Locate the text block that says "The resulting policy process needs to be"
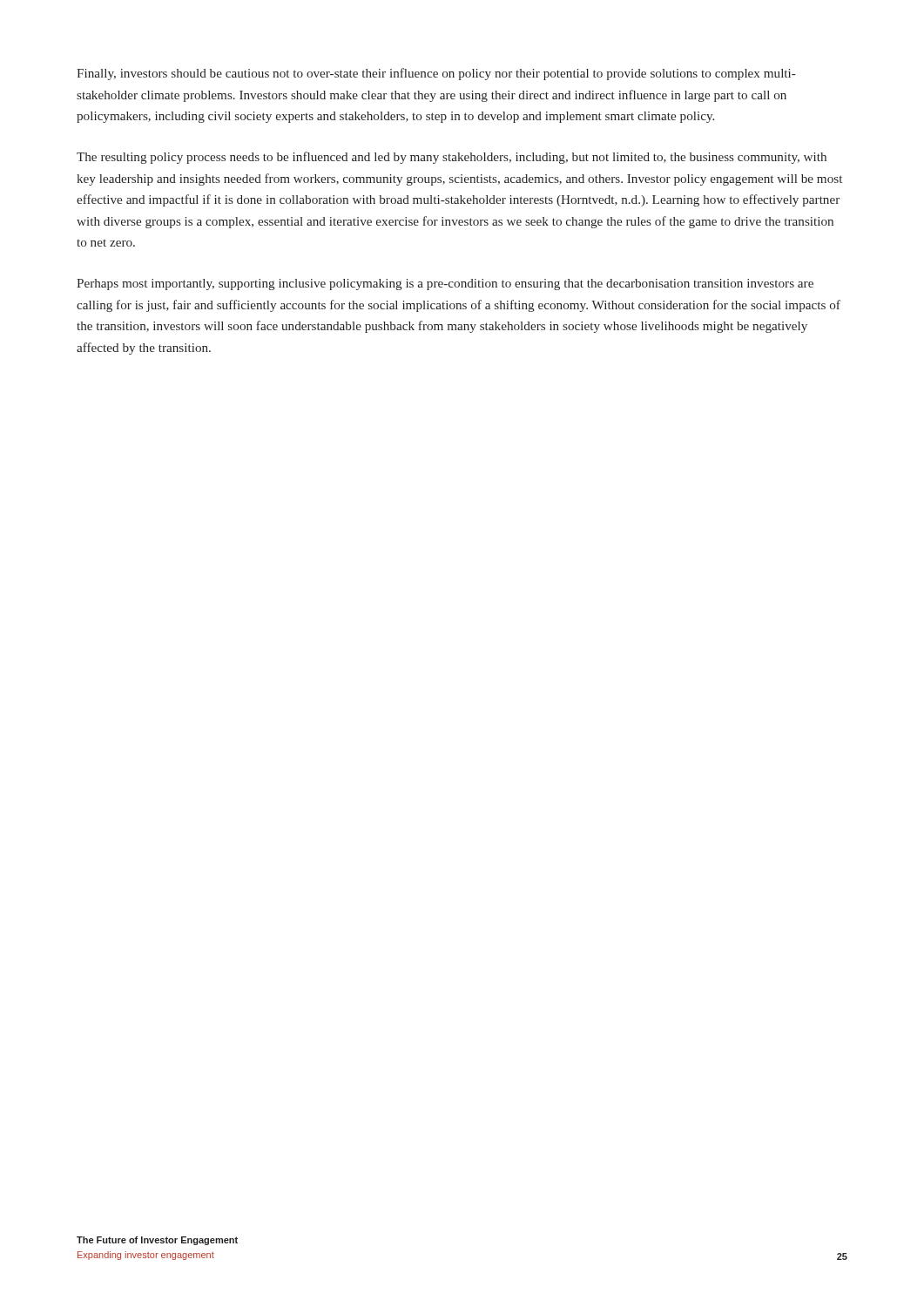The image size is (924, 1307). click(x=460, y=199)
